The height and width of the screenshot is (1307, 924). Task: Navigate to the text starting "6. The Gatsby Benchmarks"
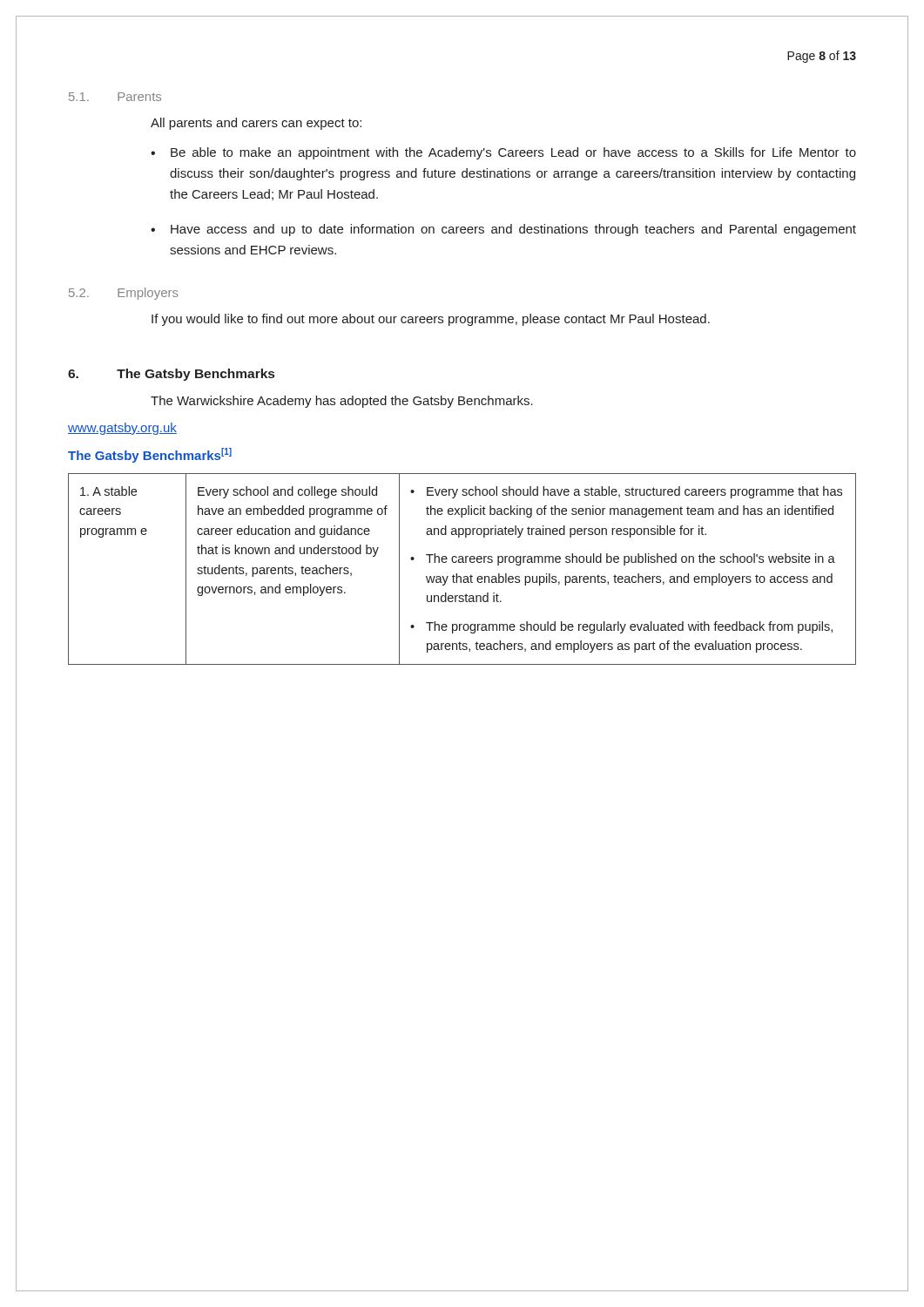[172, 374]
